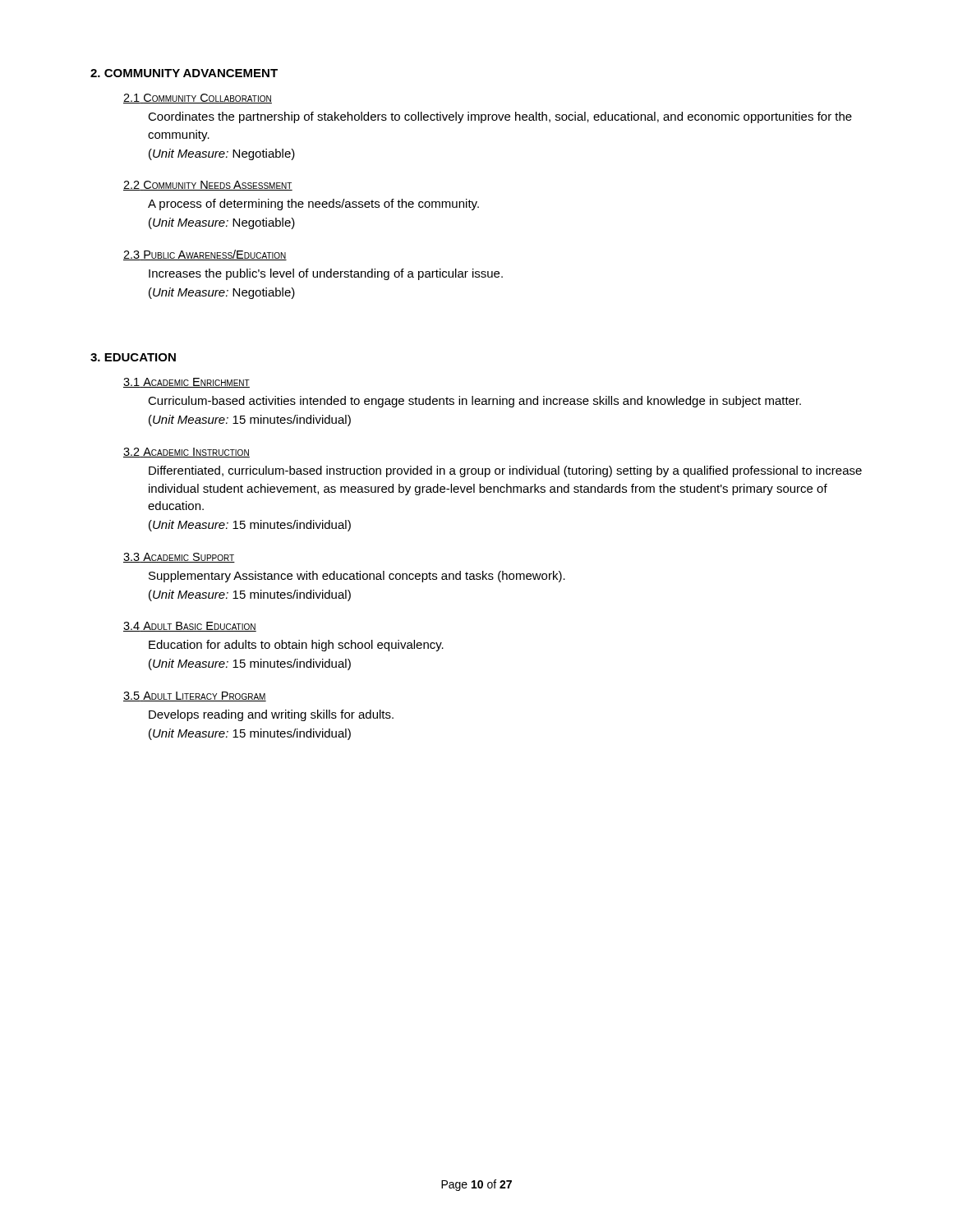Find the block starting "Supplementary Assistance with educational"

coord(357,575)
